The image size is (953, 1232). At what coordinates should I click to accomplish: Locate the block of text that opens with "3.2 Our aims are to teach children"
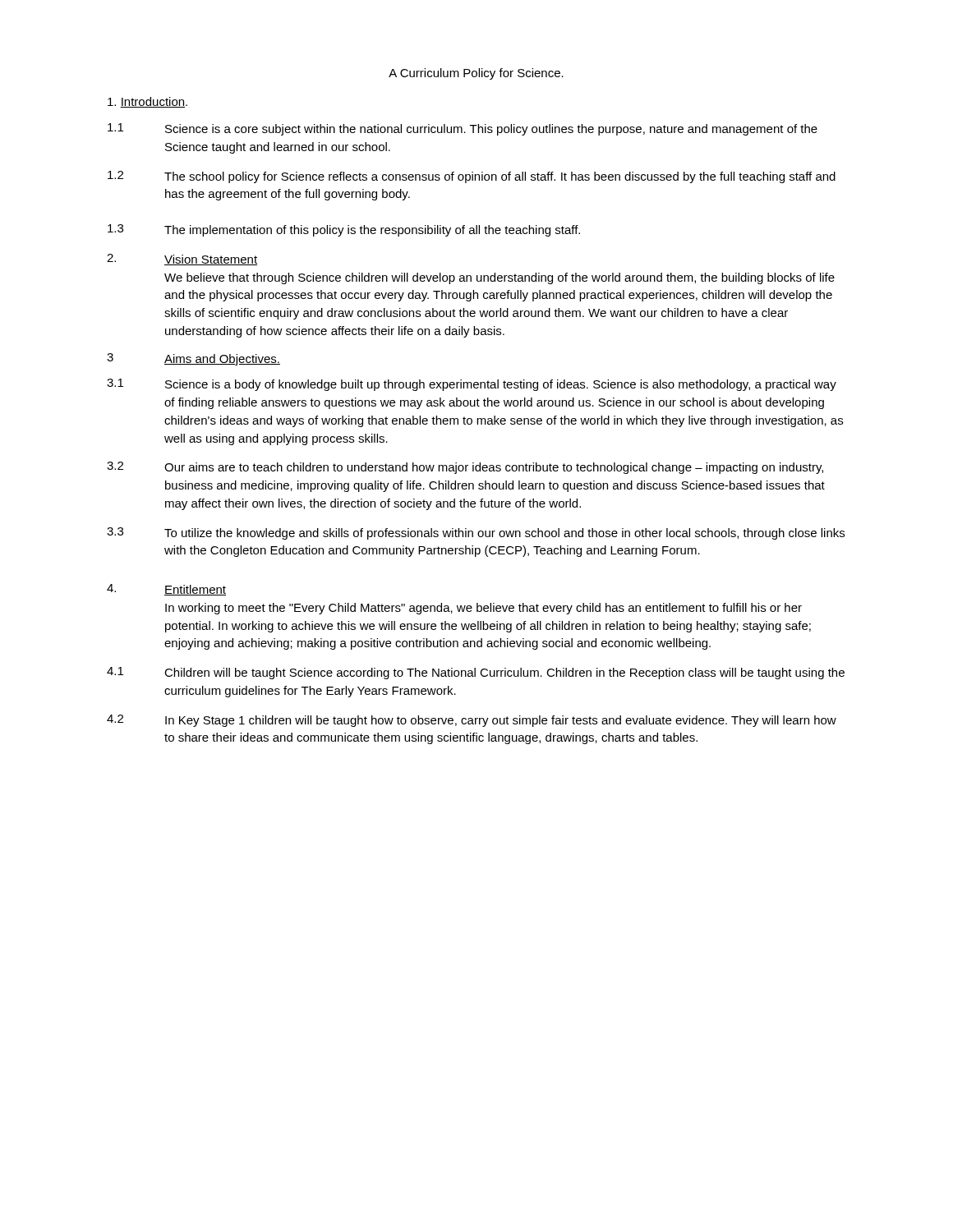[476, 485]
